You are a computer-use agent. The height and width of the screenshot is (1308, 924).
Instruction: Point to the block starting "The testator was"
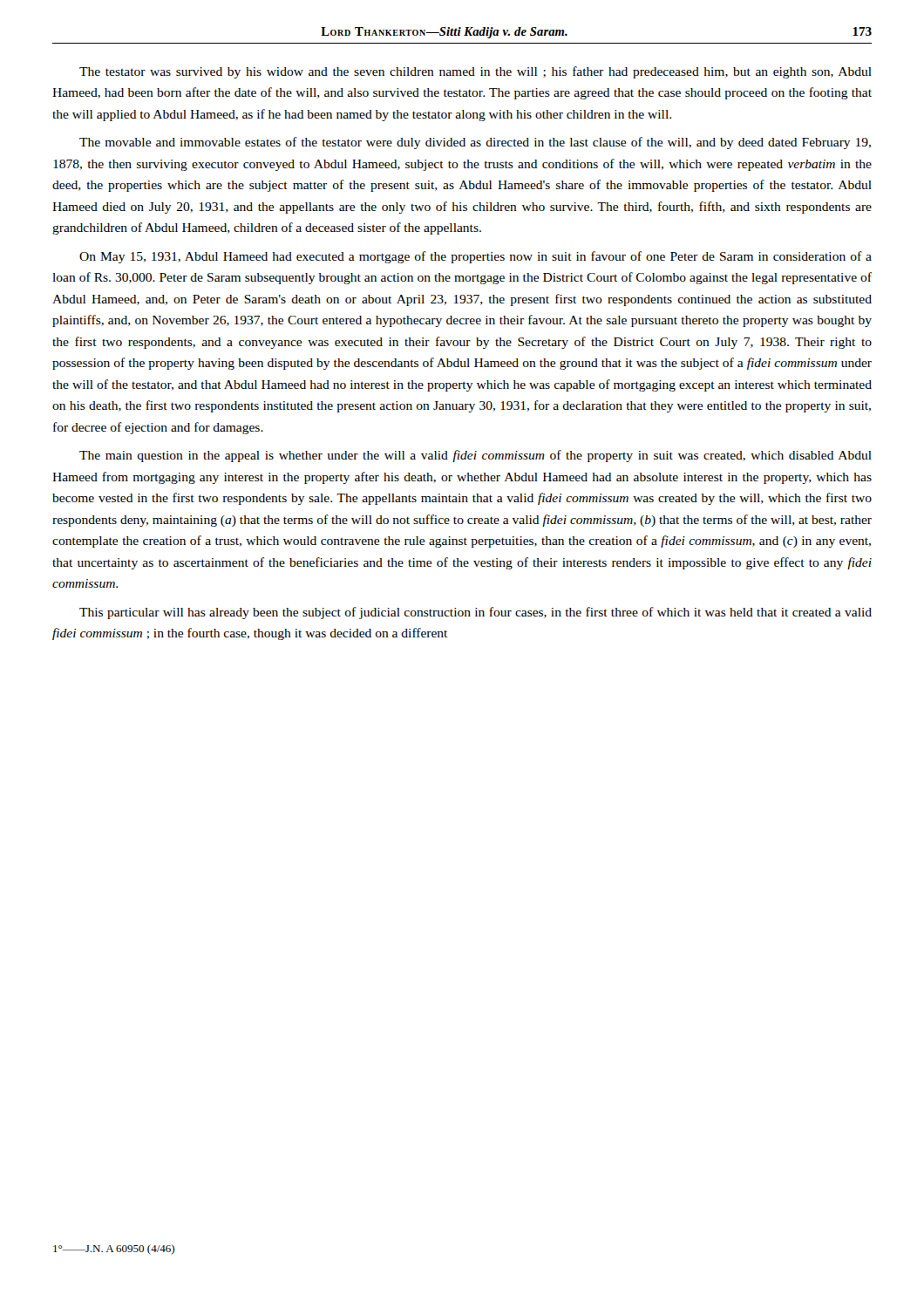[462, 93]
